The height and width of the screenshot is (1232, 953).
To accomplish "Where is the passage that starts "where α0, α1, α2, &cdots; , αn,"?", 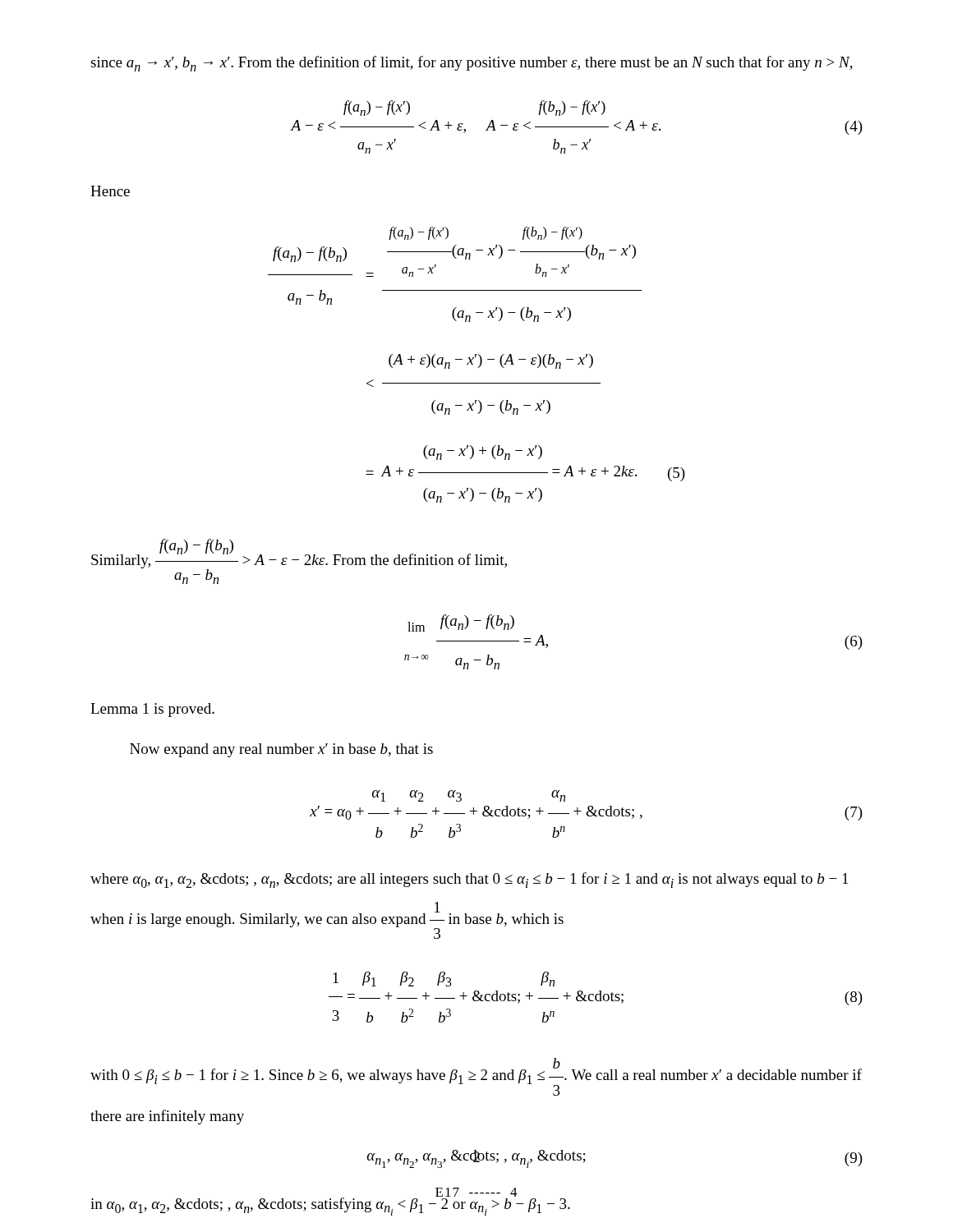I will 470,908.
